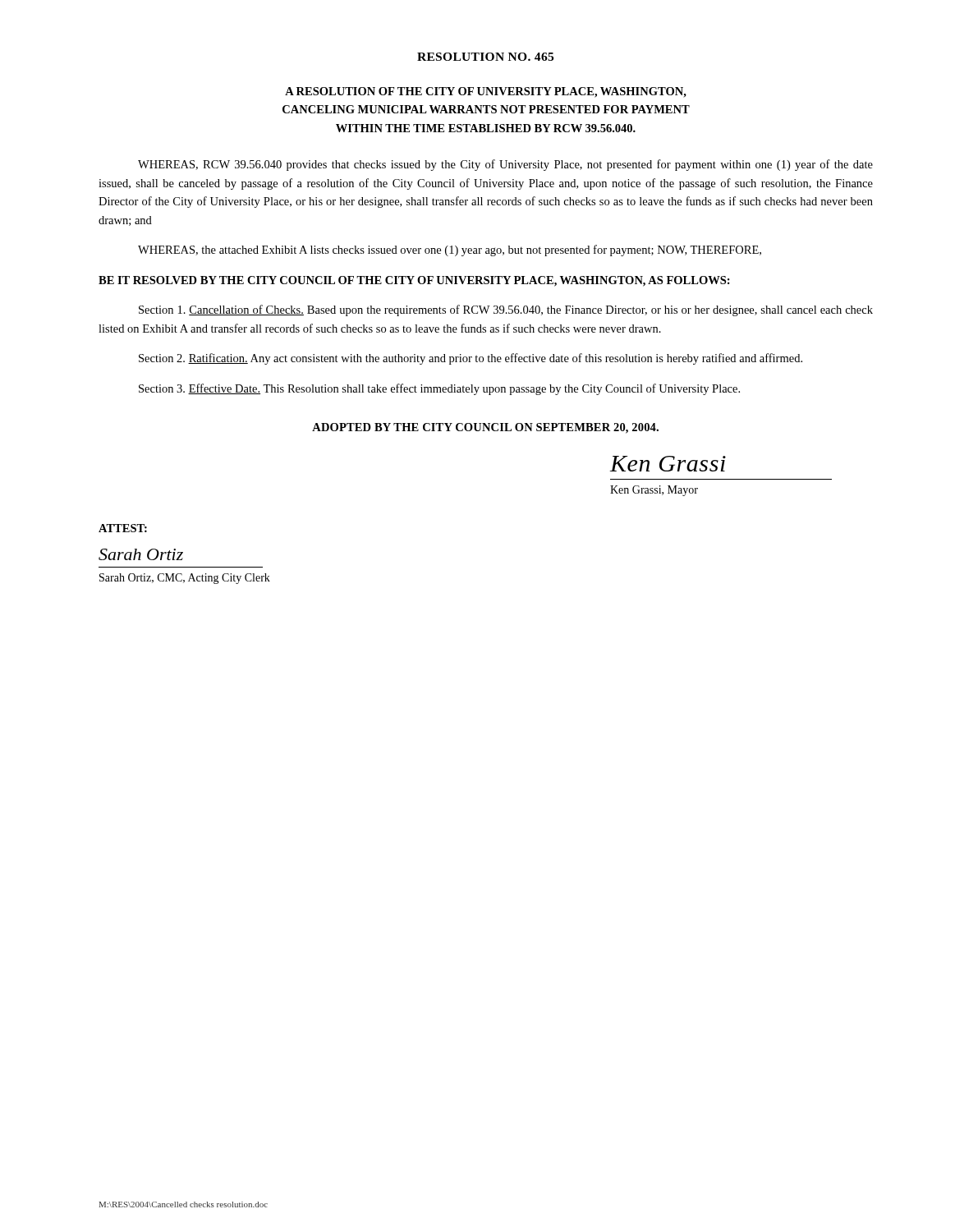Point to the block beginning "BE IT RESOLVED BY THE CITY COUNCIL OF"
Image resolution: width=955 pixels, height=1232 pixels.
tap(415, 280)
